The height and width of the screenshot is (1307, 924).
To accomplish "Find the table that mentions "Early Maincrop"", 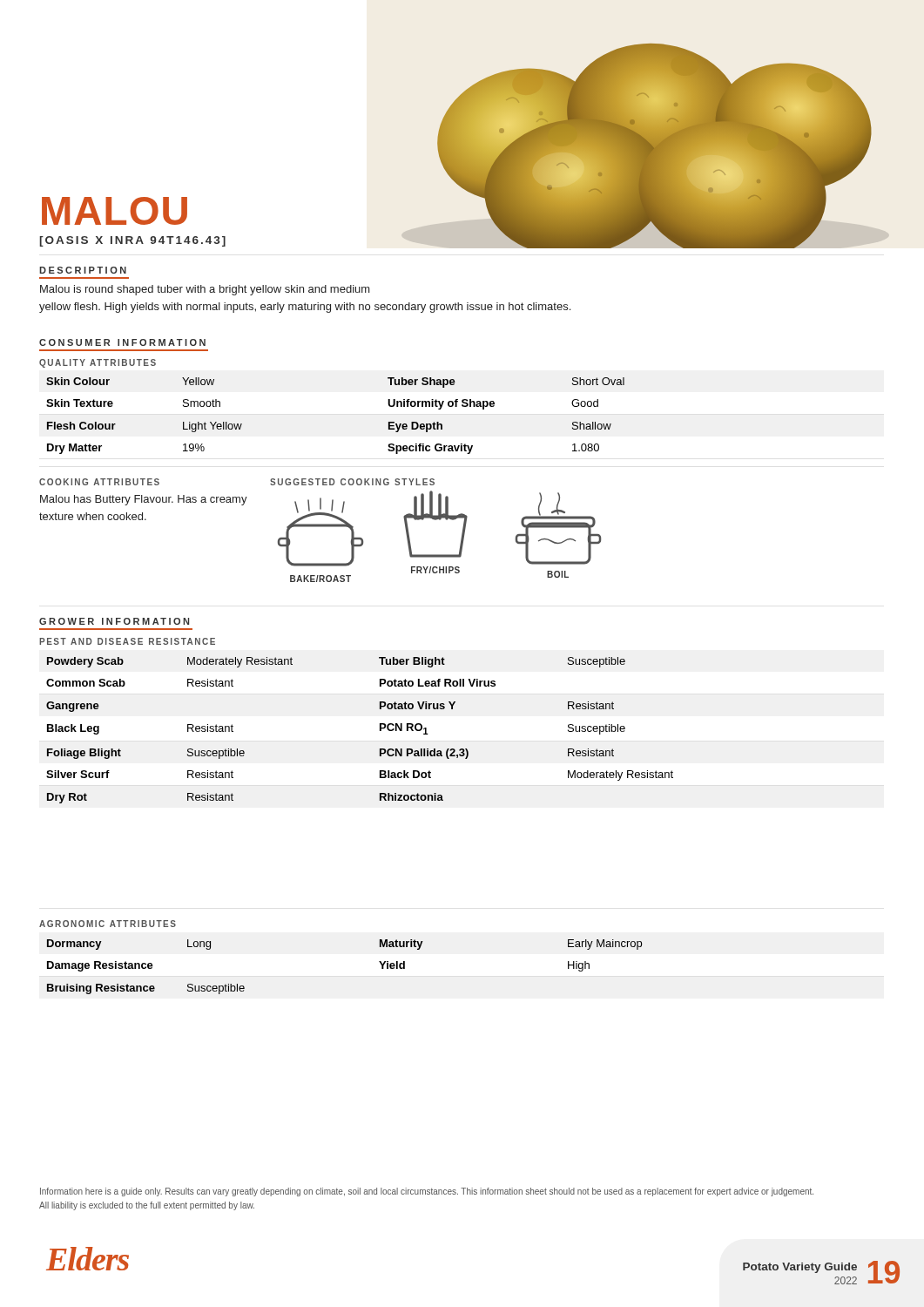I will (x=462, y=965).
